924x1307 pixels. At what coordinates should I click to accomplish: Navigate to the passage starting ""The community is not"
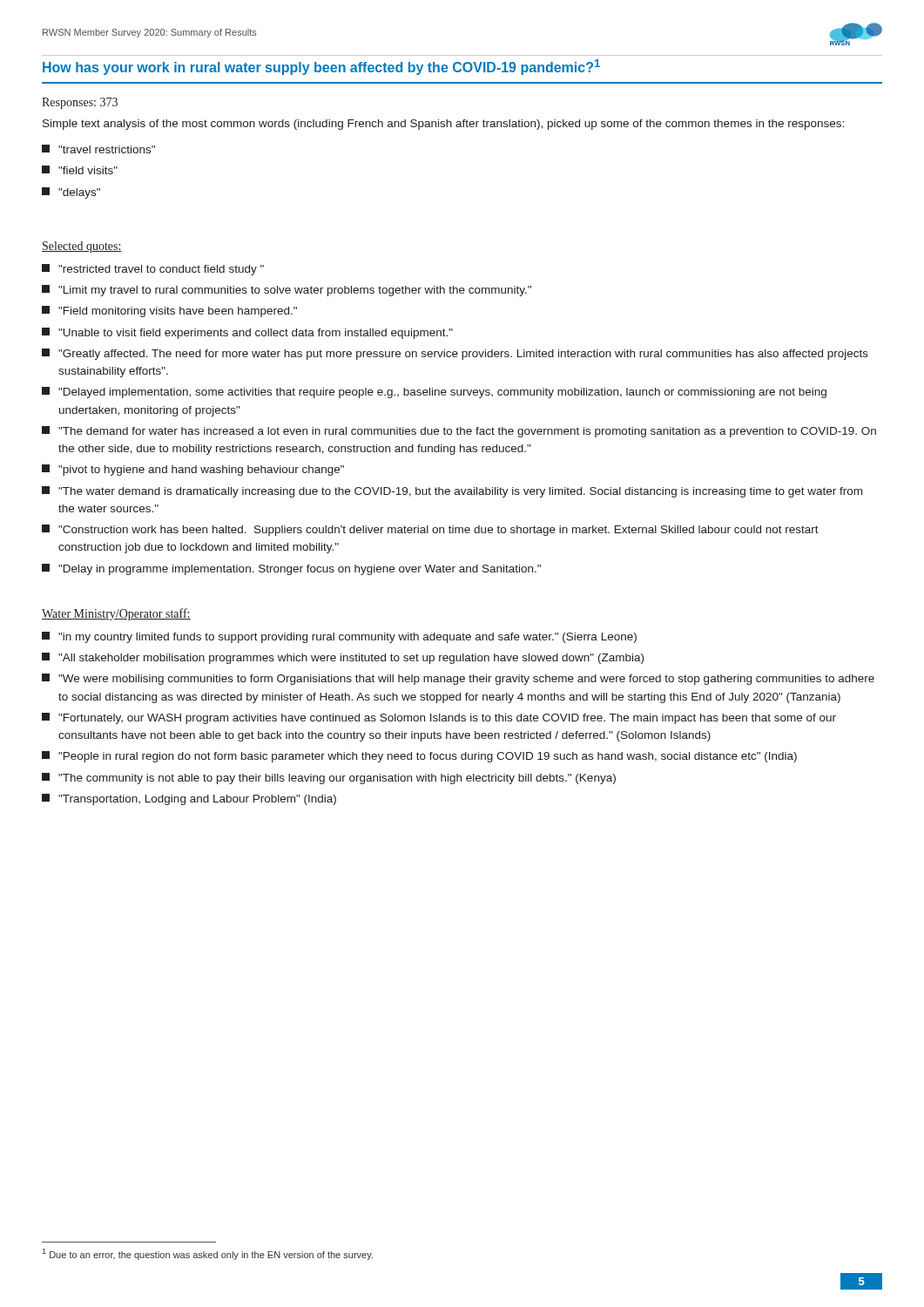329,778
